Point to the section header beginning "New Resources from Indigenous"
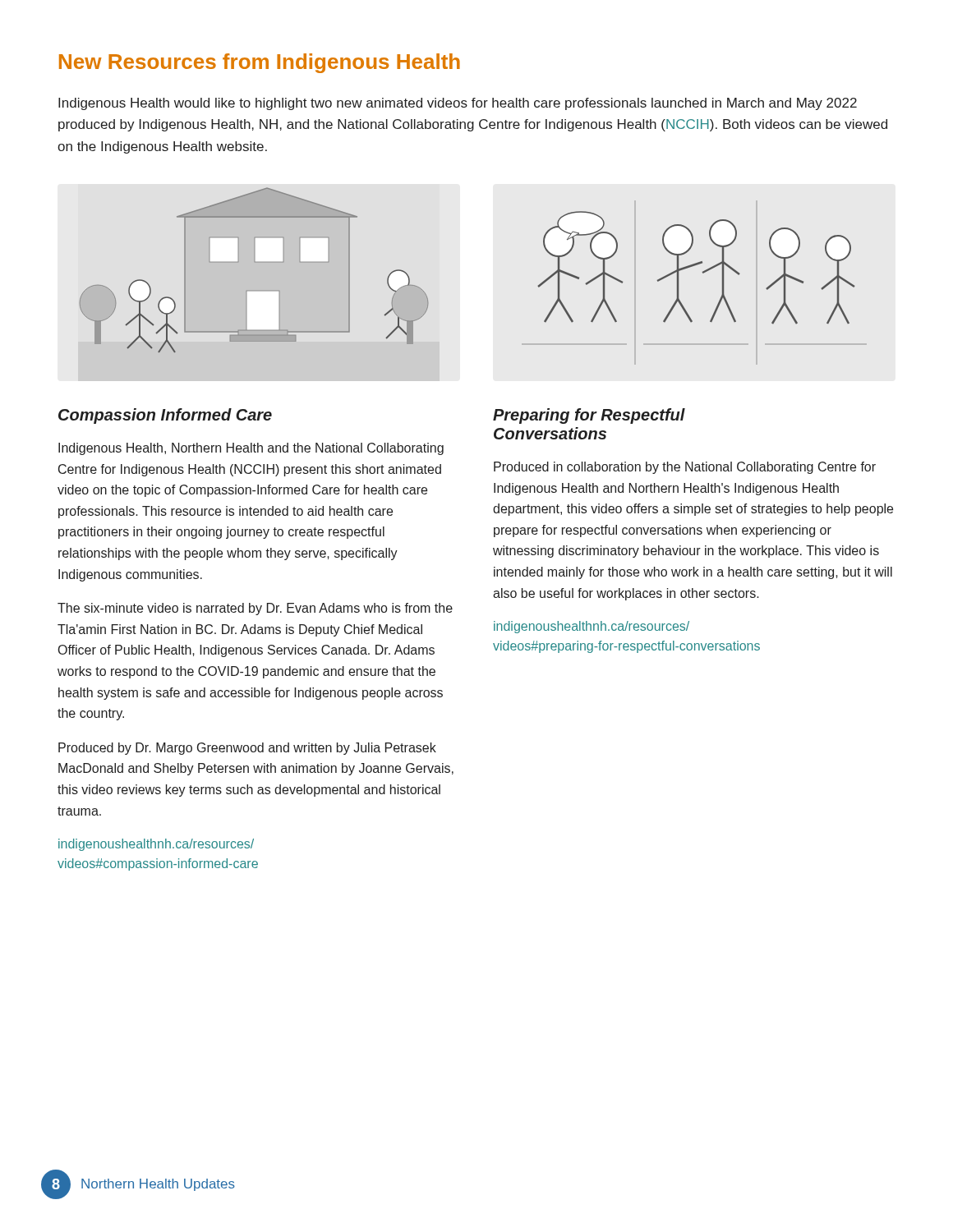The image size is (953, 1232). [x=259, y=62]
